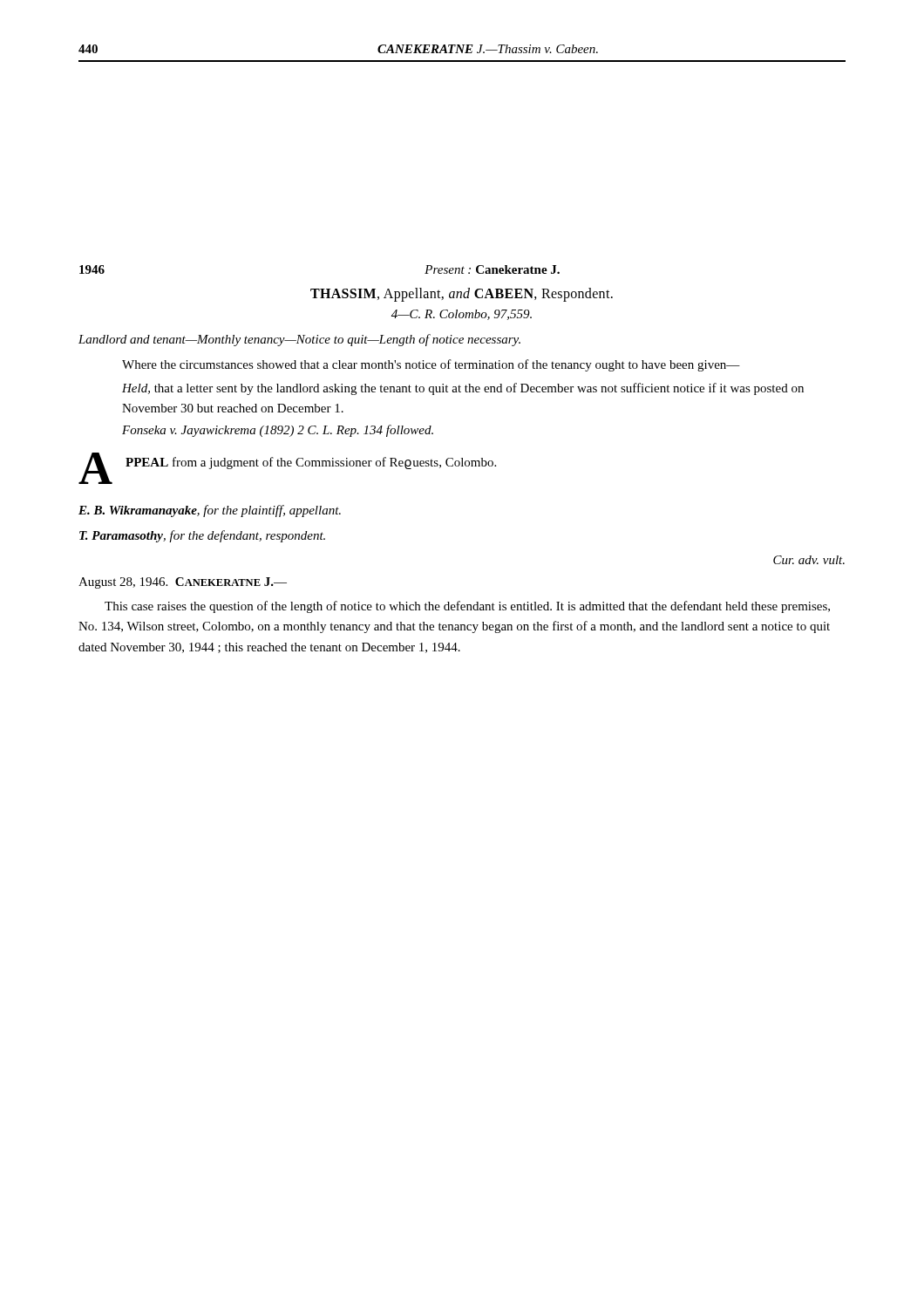Screen dimensions: 1308x924
Task: Click on the text block with the text "This case raises the question of the"
Action: (x=455, y=626)
